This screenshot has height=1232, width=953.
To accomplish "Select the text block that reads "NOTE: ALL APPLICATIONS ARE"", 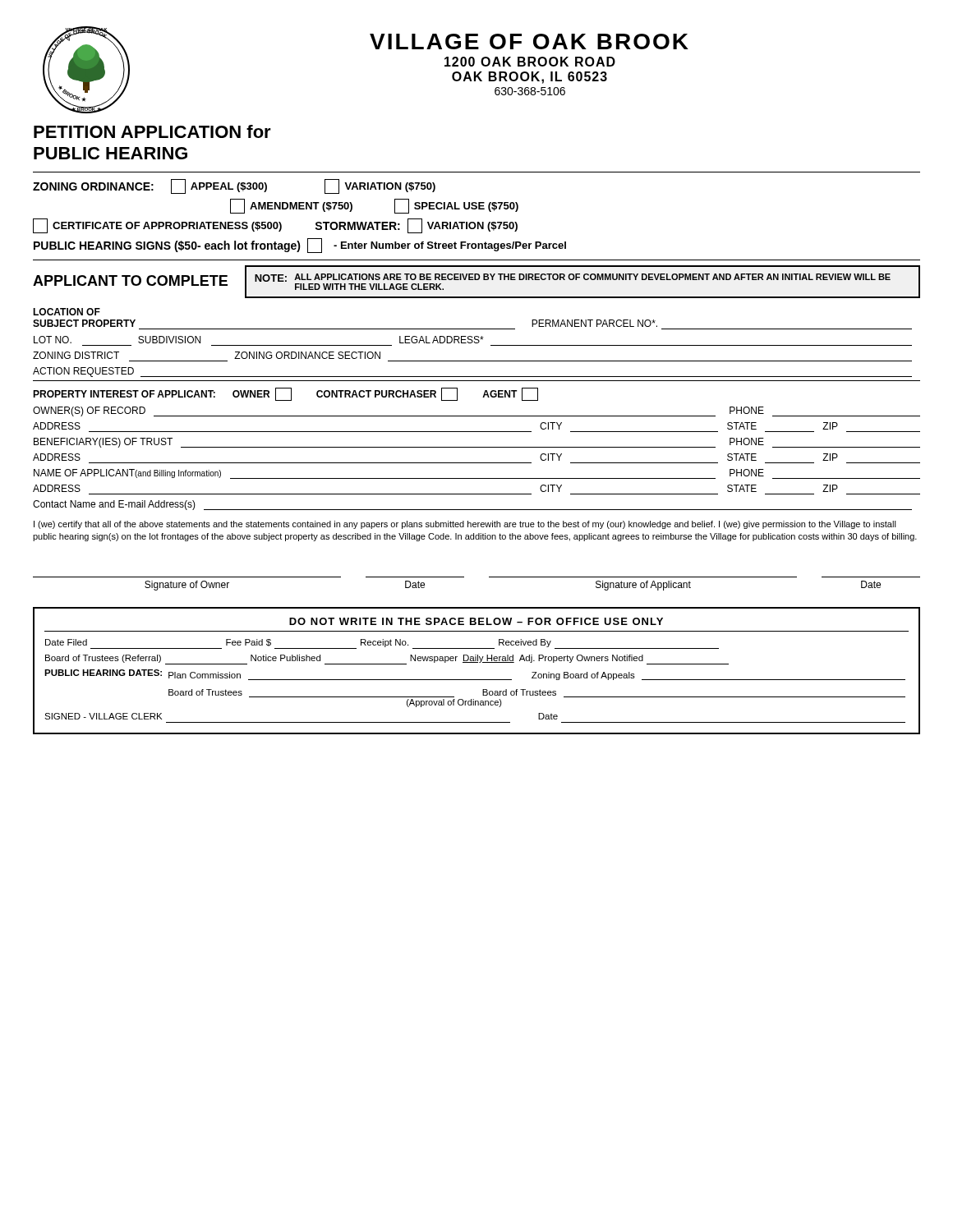I will (582, 282).
